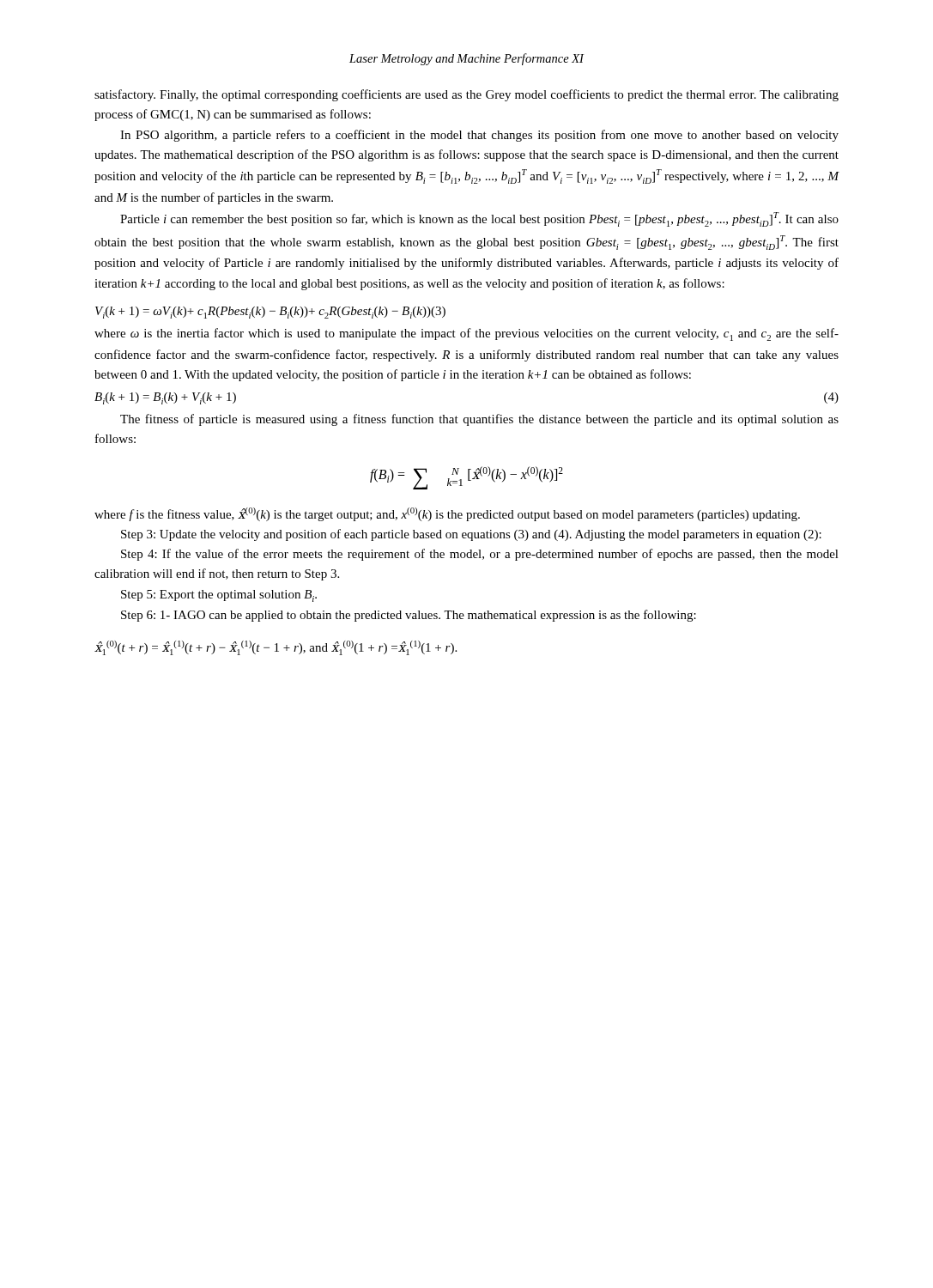Locate the formula containing "Bi(k + 1) = Bi(k) + Vi(k +"
The image size is (933, 1288).
click(165, 398)
